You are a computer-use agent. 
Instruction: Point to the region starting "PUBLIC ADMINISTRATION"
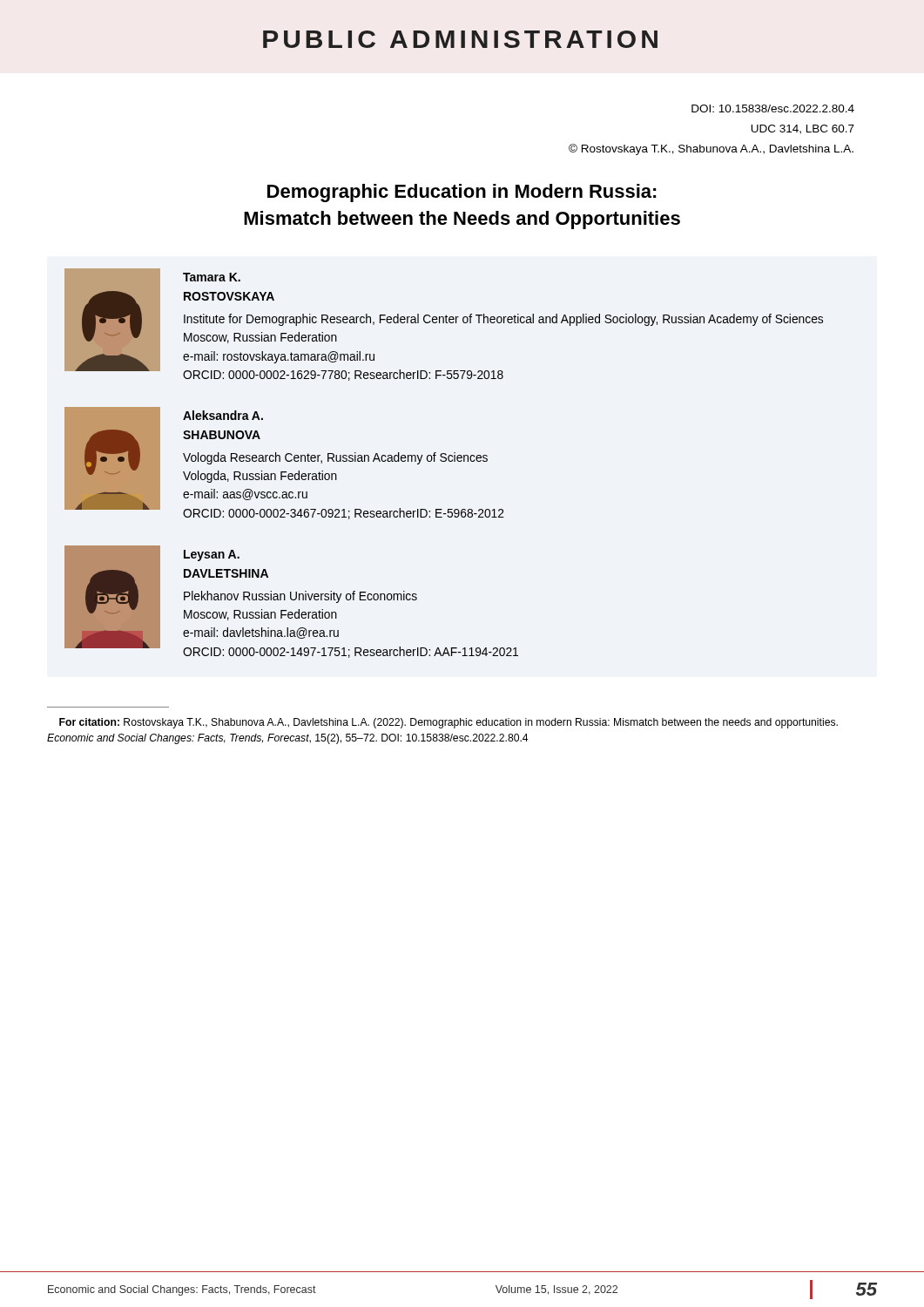click(x=462, y=37)
